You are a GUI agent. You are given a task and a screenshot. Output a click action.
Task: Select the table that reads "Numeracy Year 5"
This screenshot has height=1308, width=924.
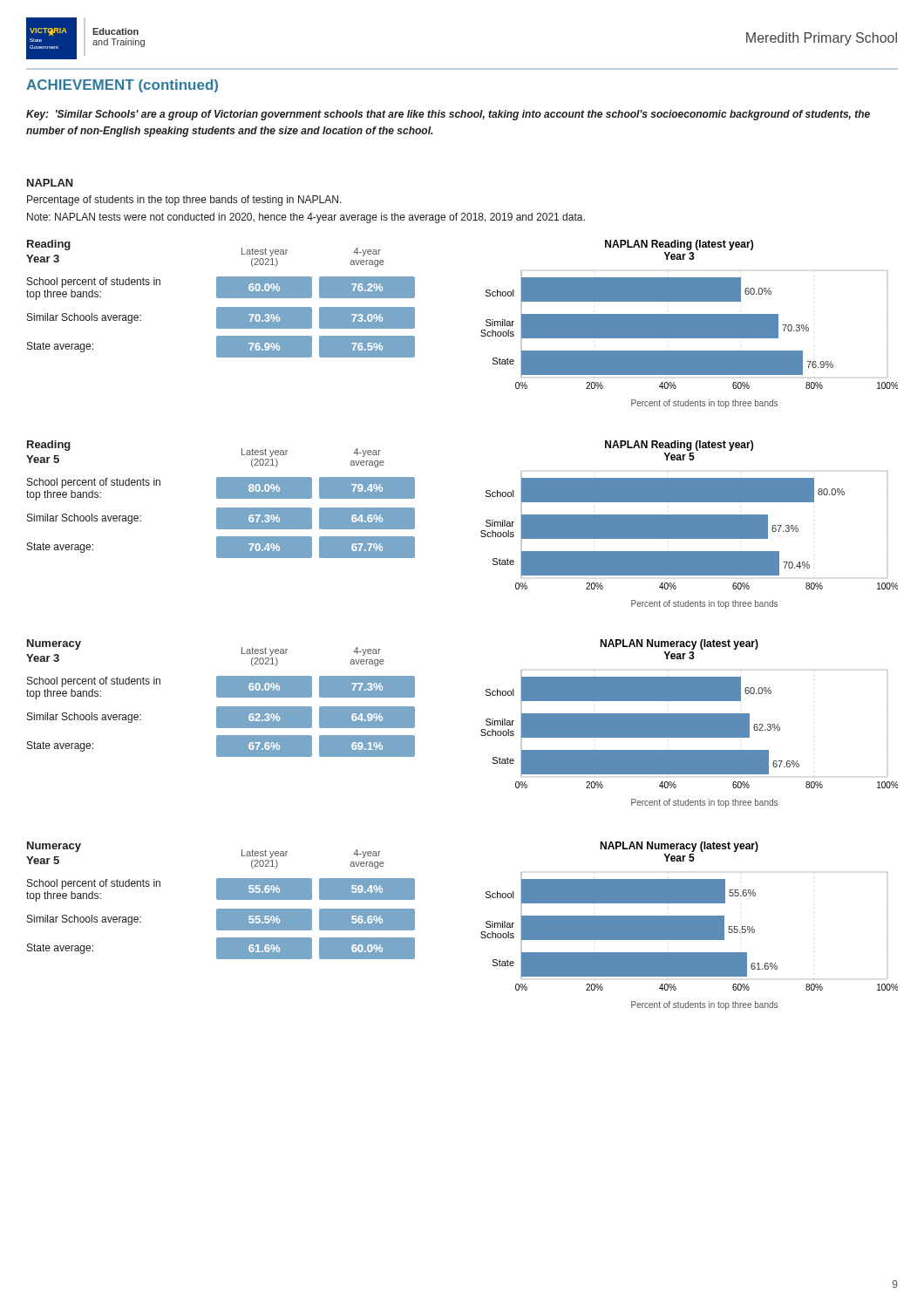[x=222, y=900]
